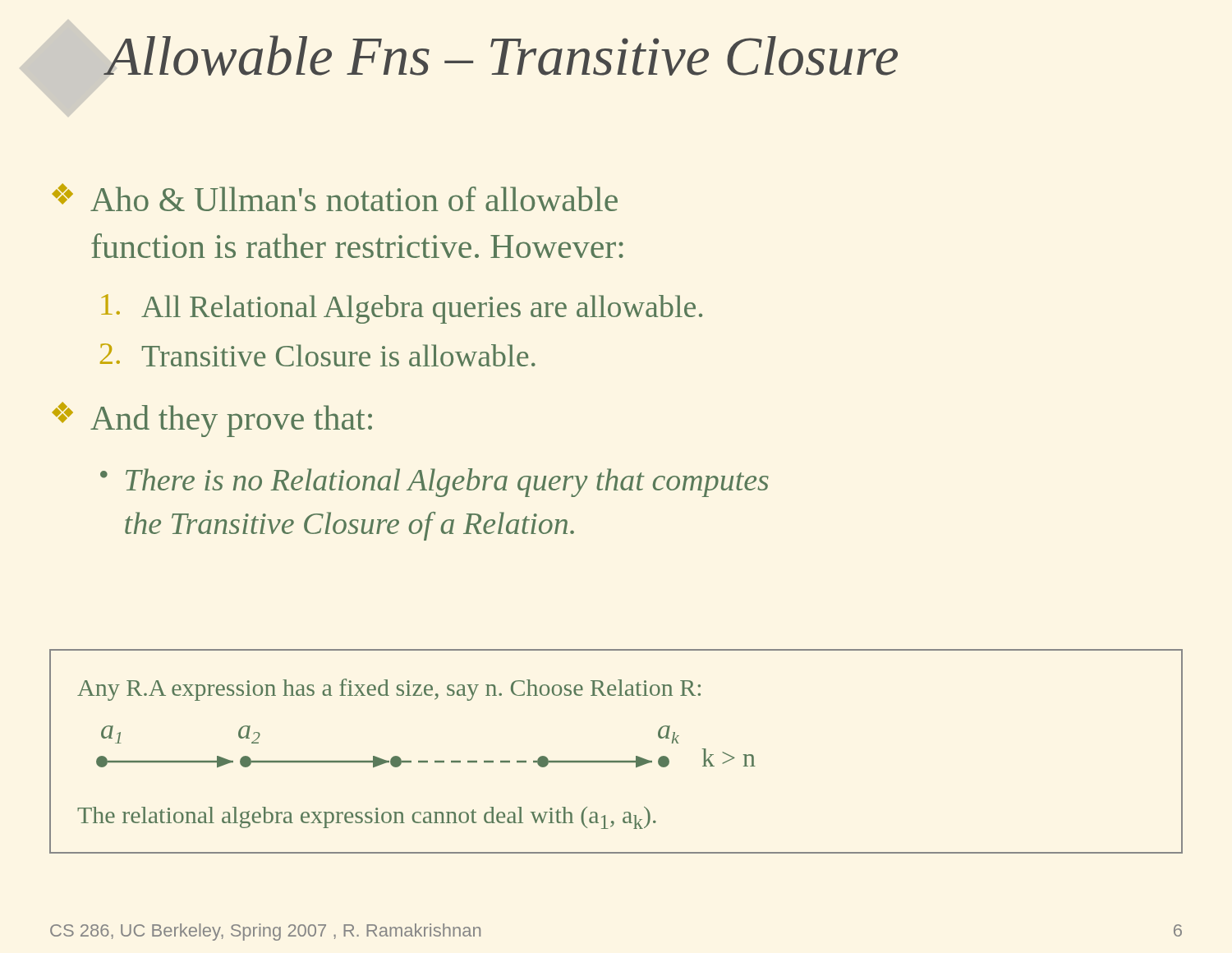
Task: Where is the passage that starts "• There is no Relational Algebra"?
Action: (x=434, y=502)
